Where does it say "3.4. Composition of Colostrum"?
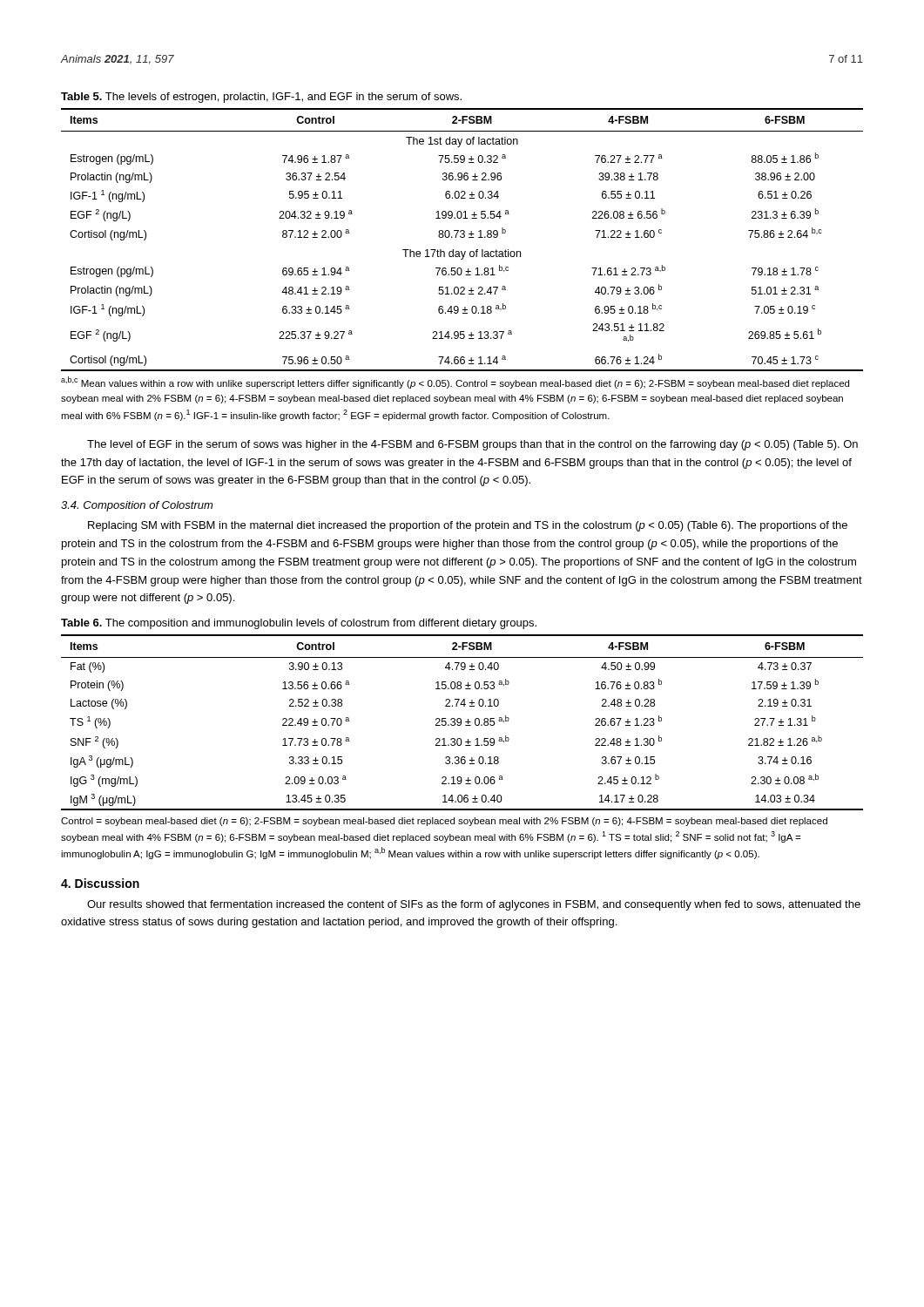This screenshot has height=1307, width=924. click(x=137, y=505)
